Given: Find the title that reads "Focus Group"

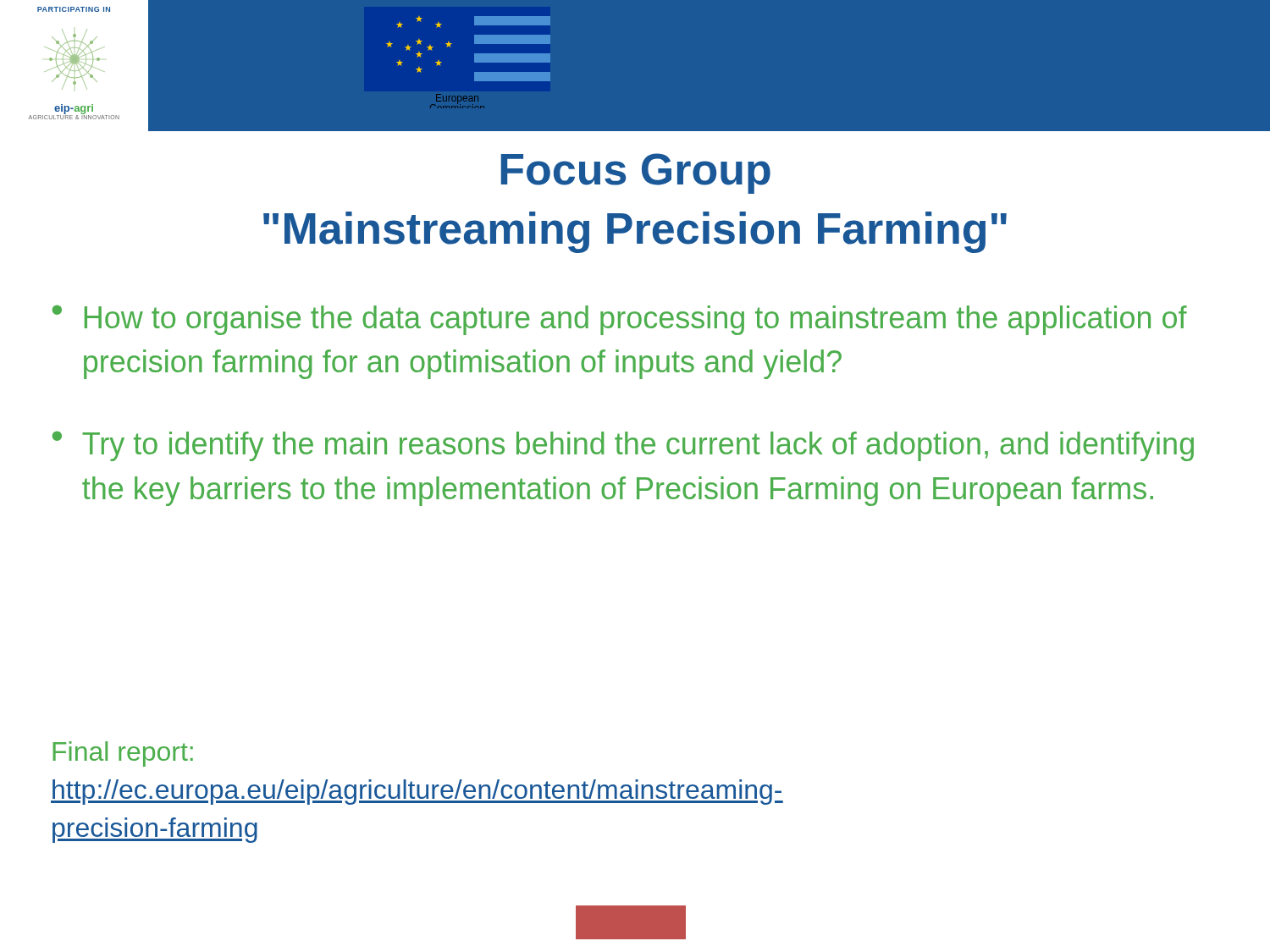Looking at the screenshot, I should (x=635, y=169).
